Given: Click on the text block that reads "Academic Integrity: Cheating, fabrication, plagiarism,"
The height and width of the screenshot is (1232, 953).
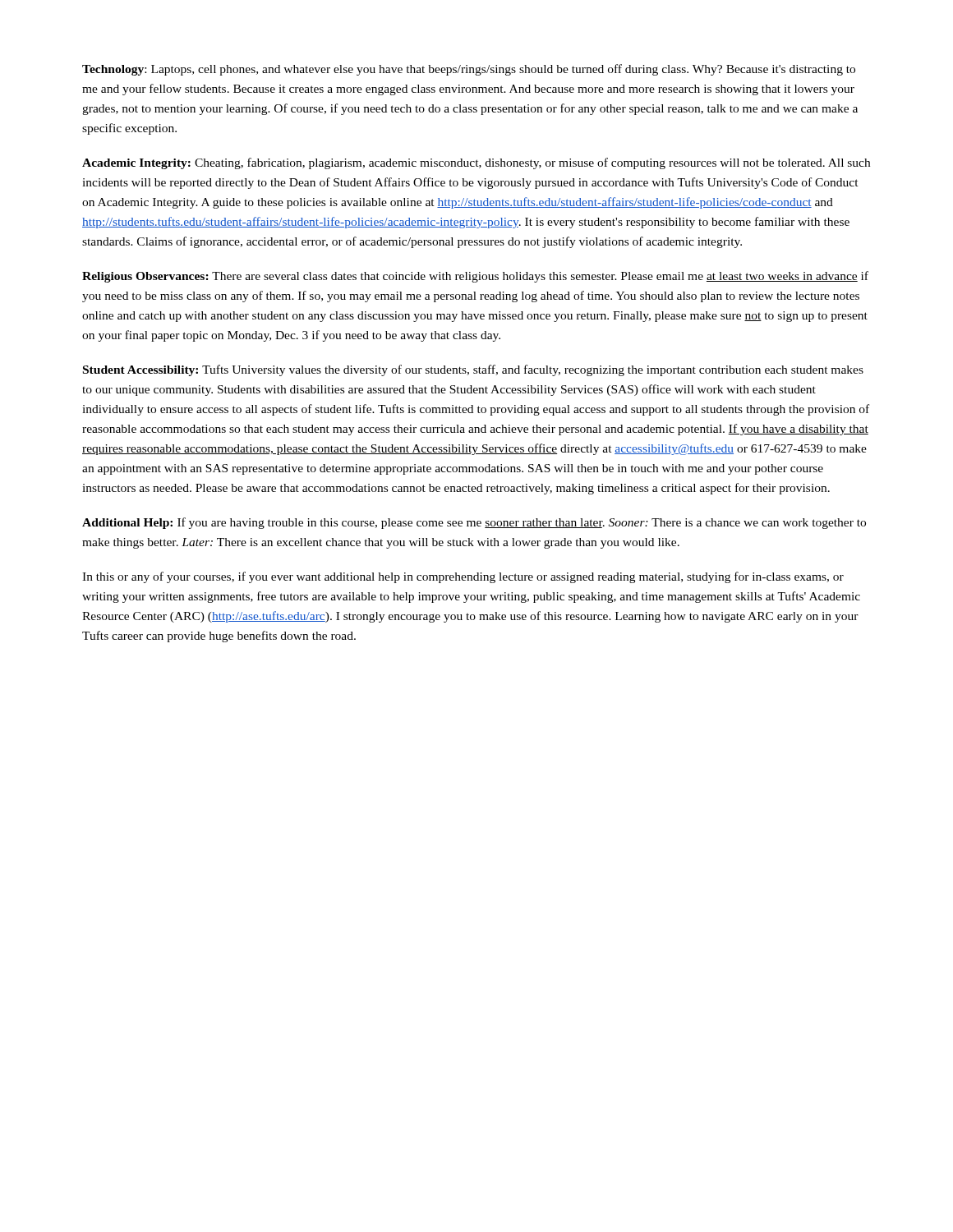Looking at the screenshot, I should [x=476, y=202].
